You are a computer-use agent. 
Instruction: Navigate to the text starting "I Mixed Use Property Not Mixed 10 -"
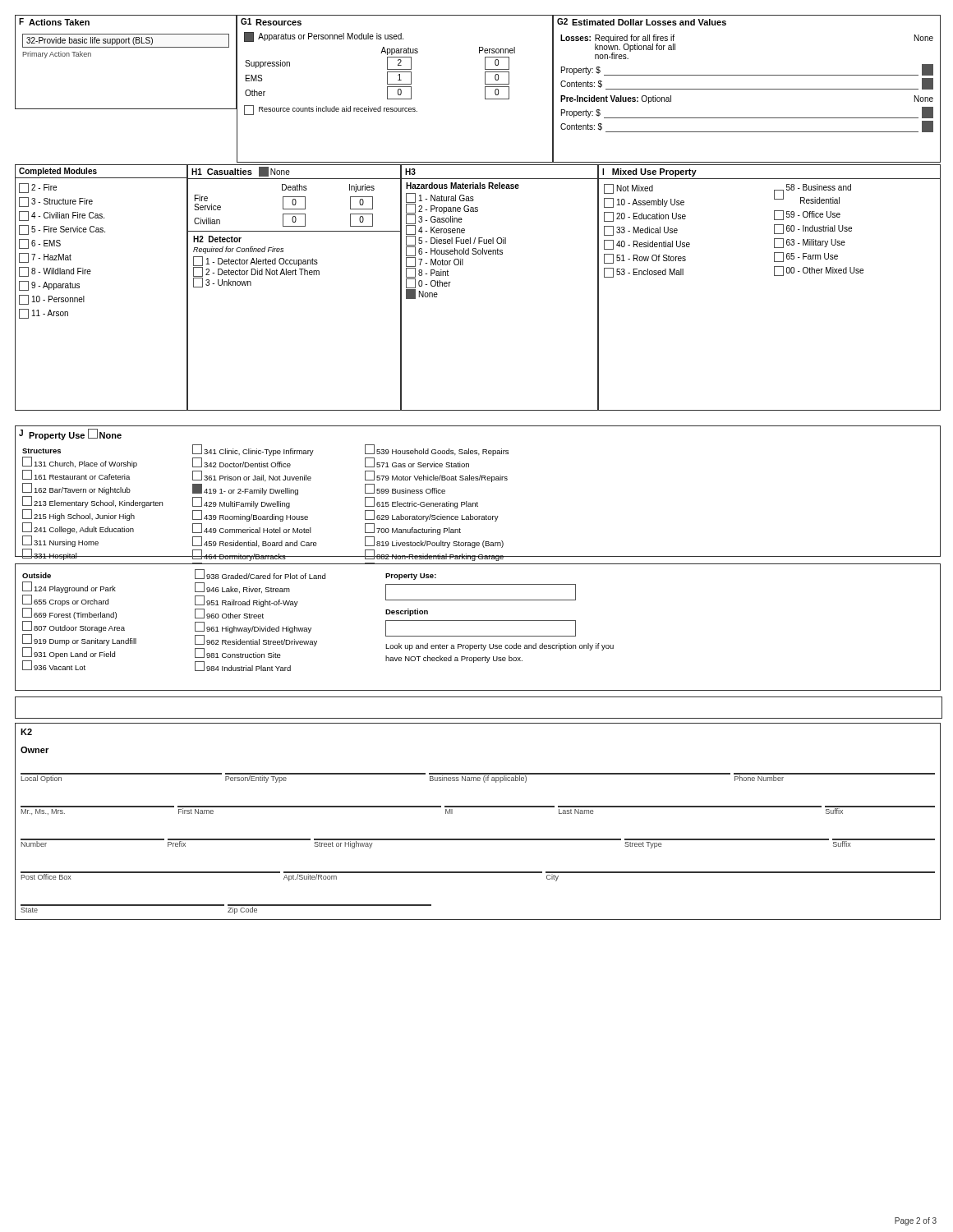[769, 223]
